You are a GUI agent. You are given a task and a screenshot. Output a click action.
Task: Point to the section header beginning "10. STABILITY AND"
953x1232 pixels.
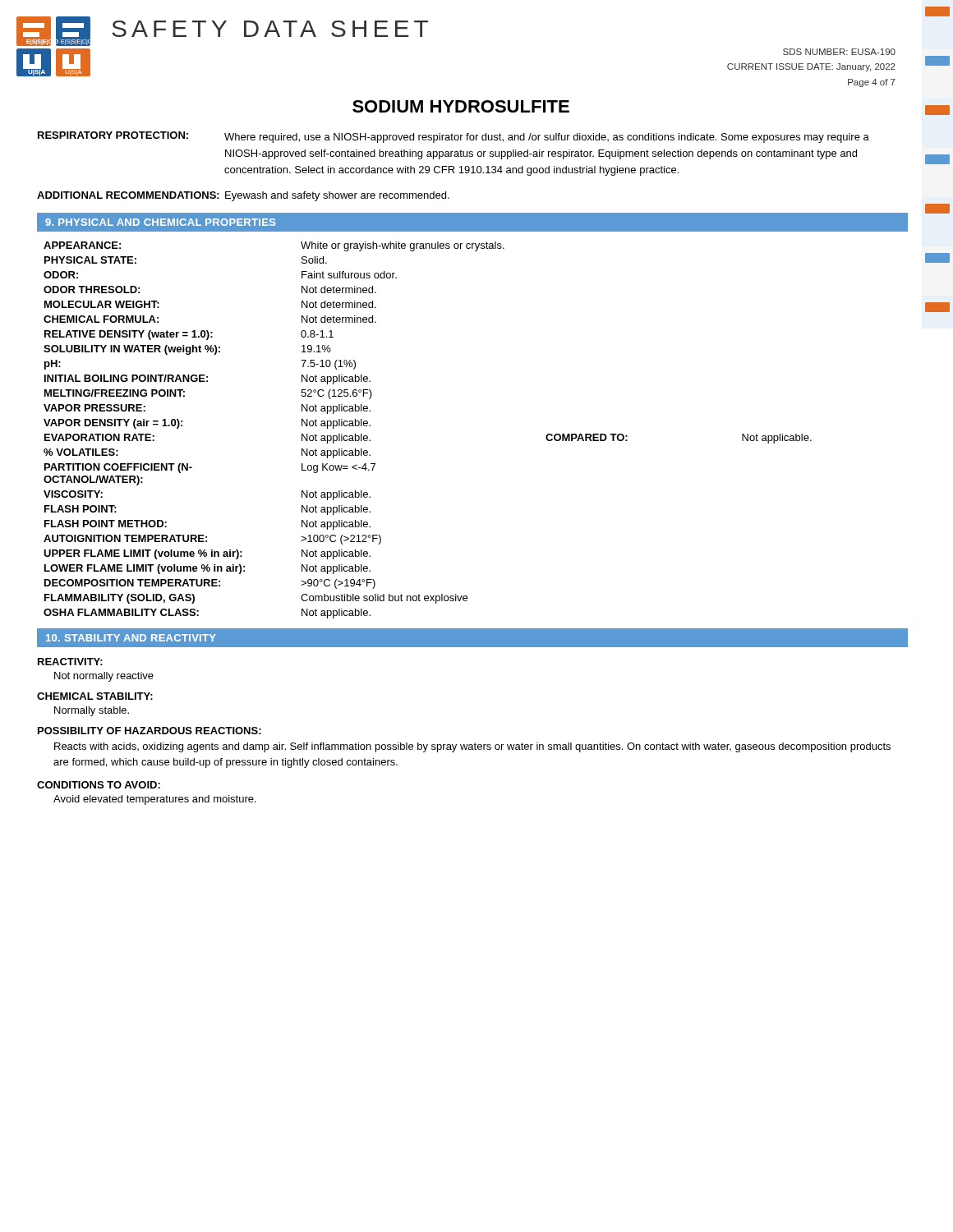[x=131, y=637]
